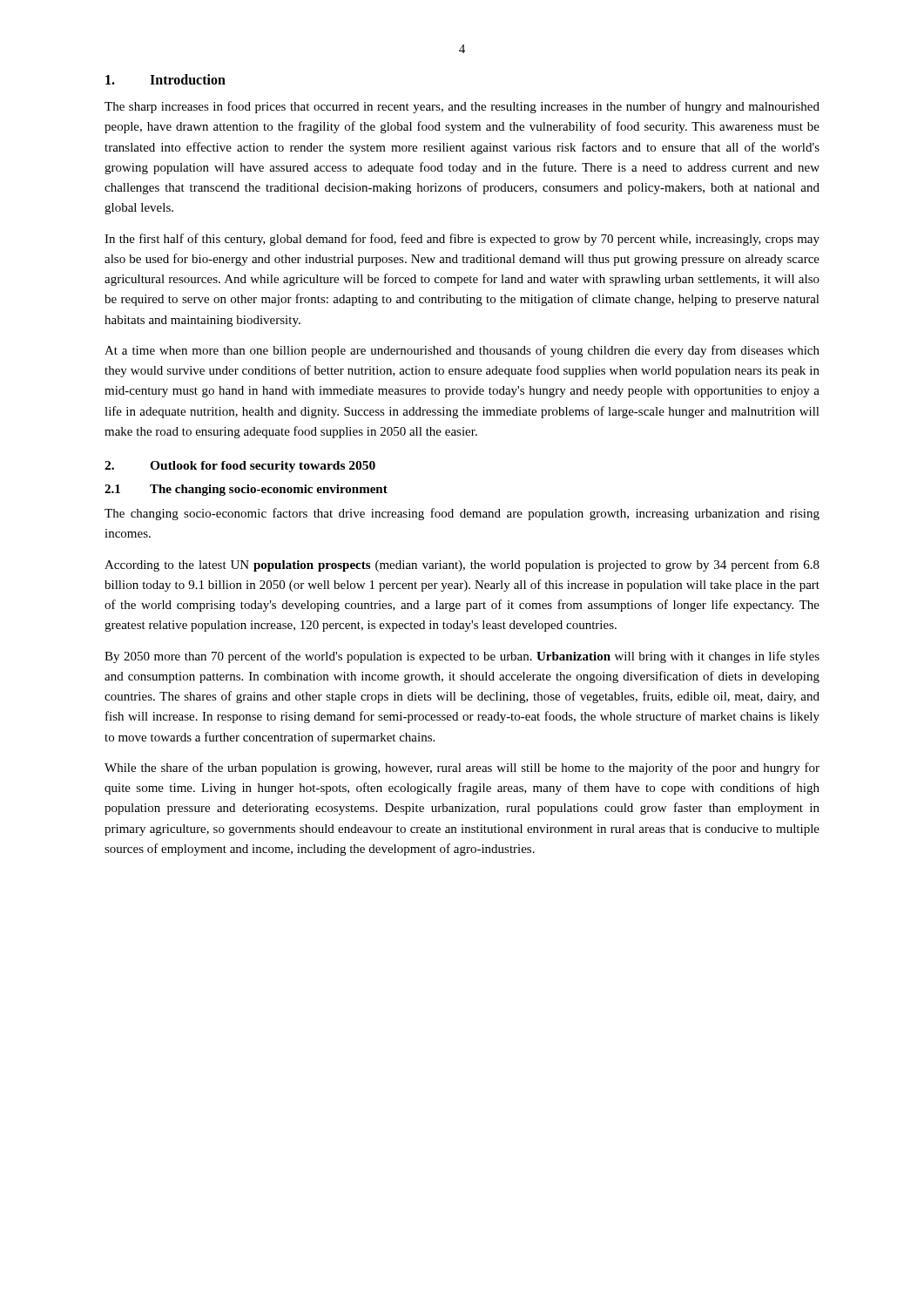
Task: Select the text block that reads "According to the latest UN population prospects (median"
Action: [462, 595]
